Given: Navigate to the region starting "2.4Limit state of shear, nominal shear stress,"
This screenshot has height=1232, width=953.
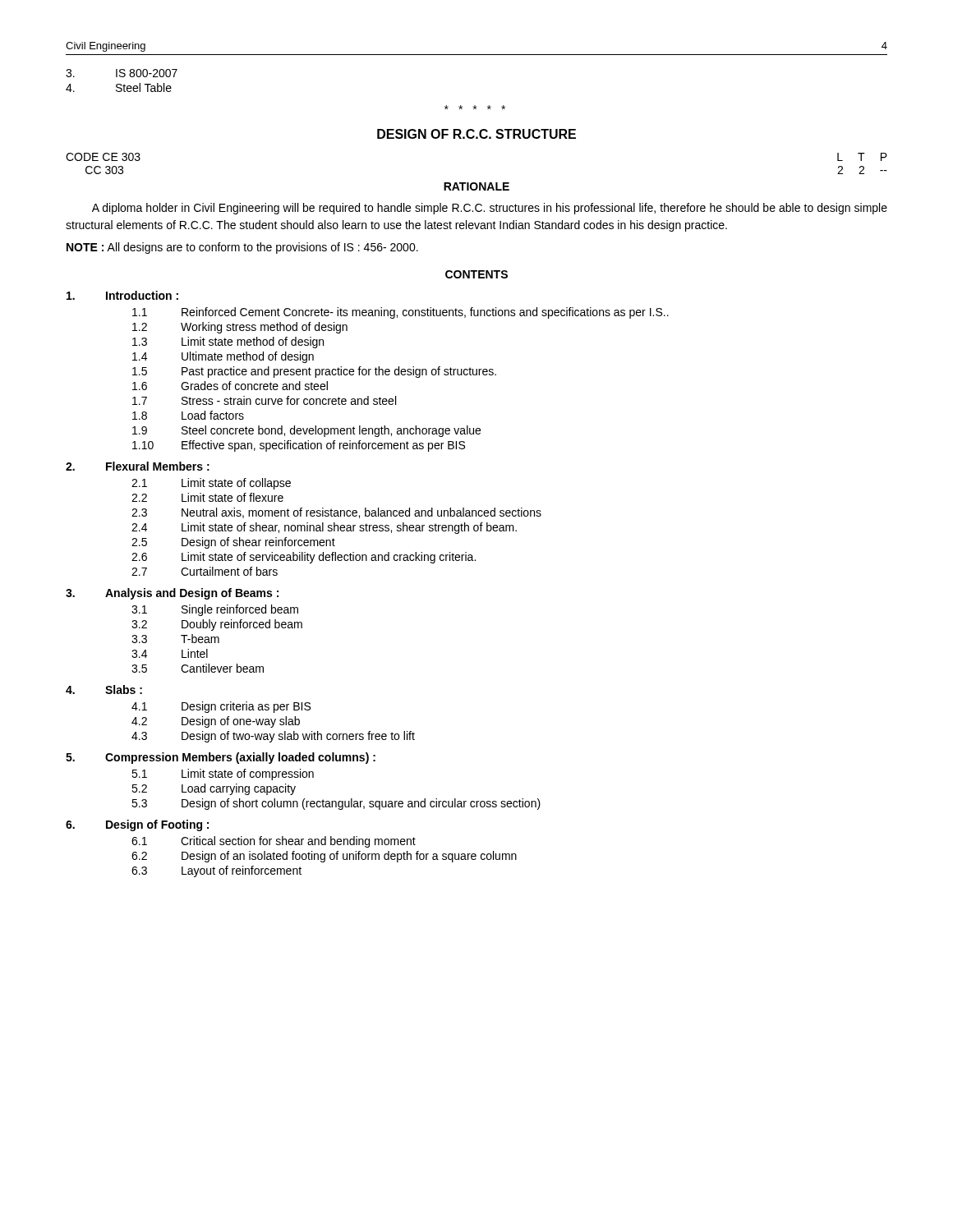Looking at the screenshot, I should click(x=509, y=527).
